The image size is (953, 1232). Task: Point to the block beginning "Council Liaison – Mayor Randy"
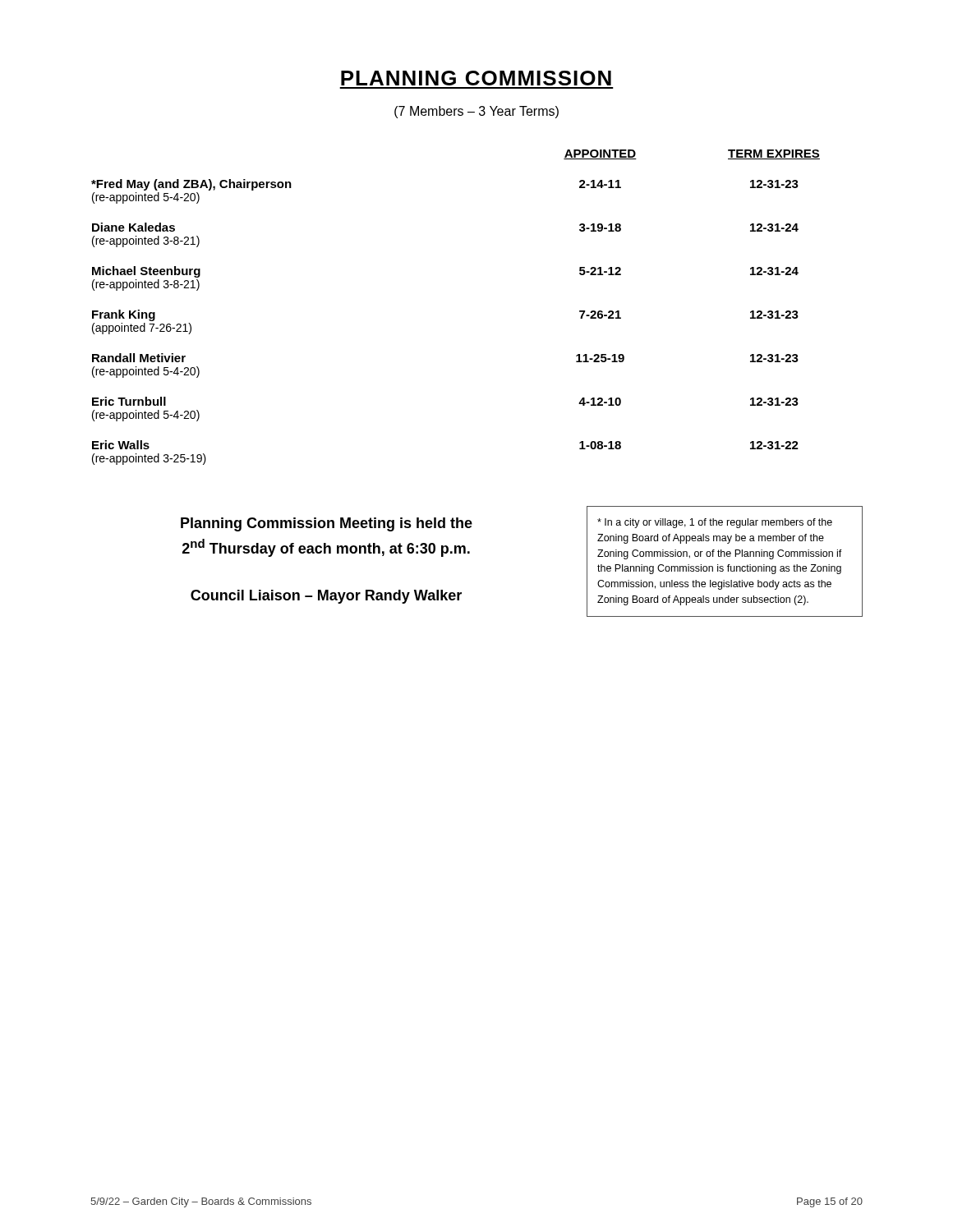click(x=326, y=595)
